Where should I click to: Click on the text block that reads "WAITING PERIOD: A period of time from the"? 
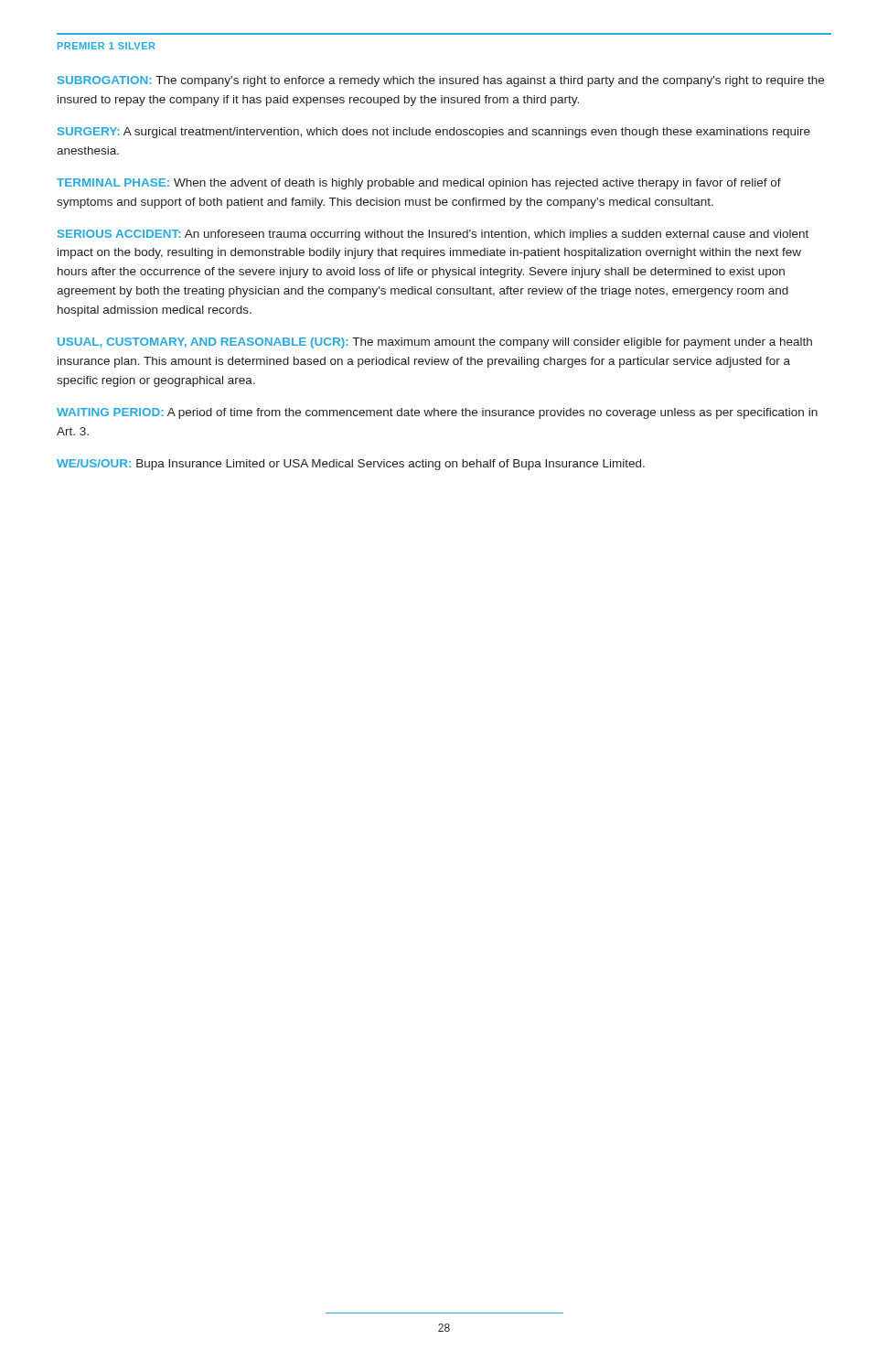point(437,422)
